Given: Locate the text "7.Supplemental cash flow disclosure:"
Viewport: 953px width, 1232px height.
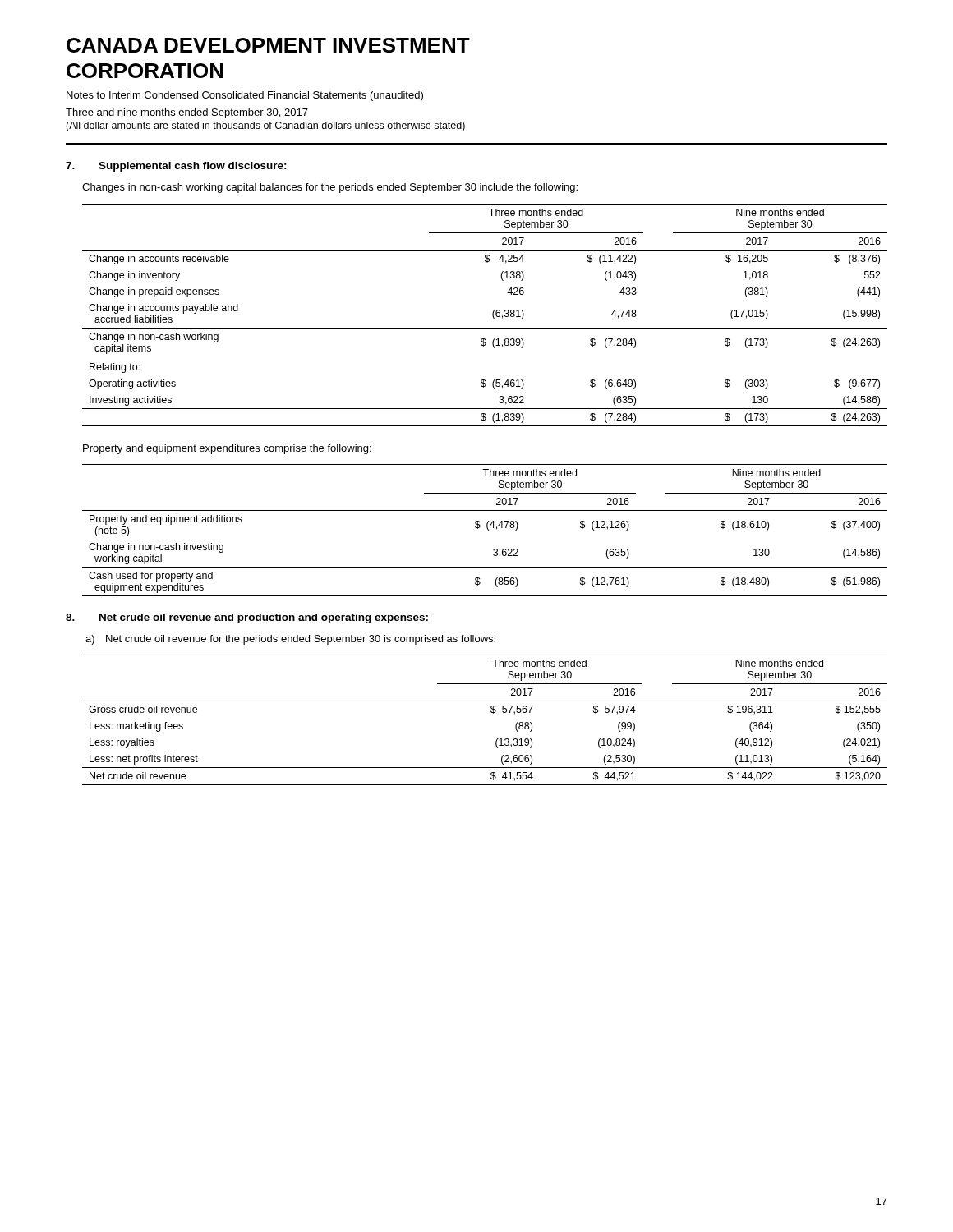Looking at the screenshot, I should click(176, 166).
